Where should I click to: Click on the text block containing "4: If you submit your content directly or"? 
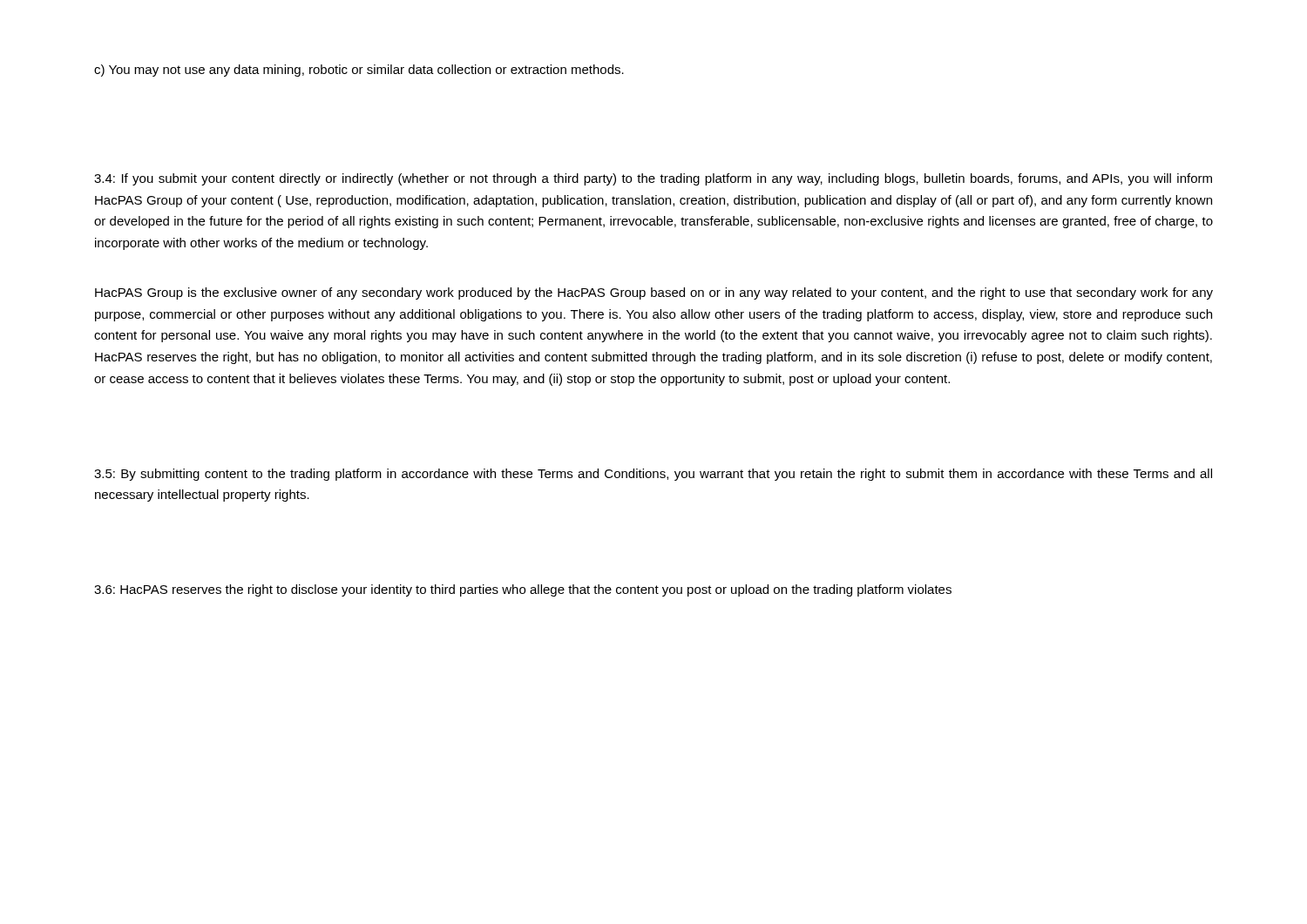tap(654, 210)
